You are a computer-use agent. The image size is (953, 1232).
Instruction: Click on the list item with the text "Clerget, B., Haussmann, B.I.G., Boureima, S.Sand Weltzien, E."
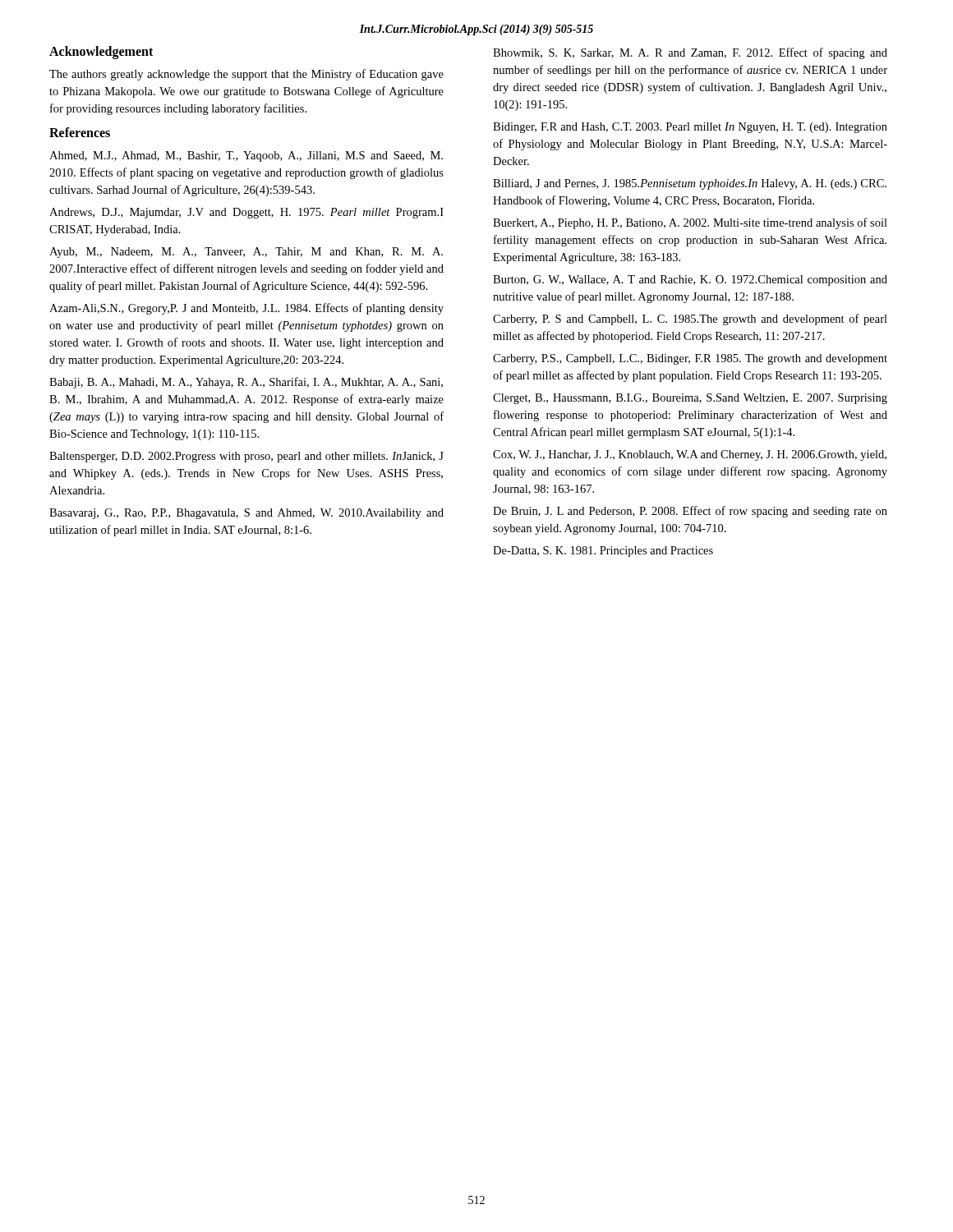coord(690,415)
